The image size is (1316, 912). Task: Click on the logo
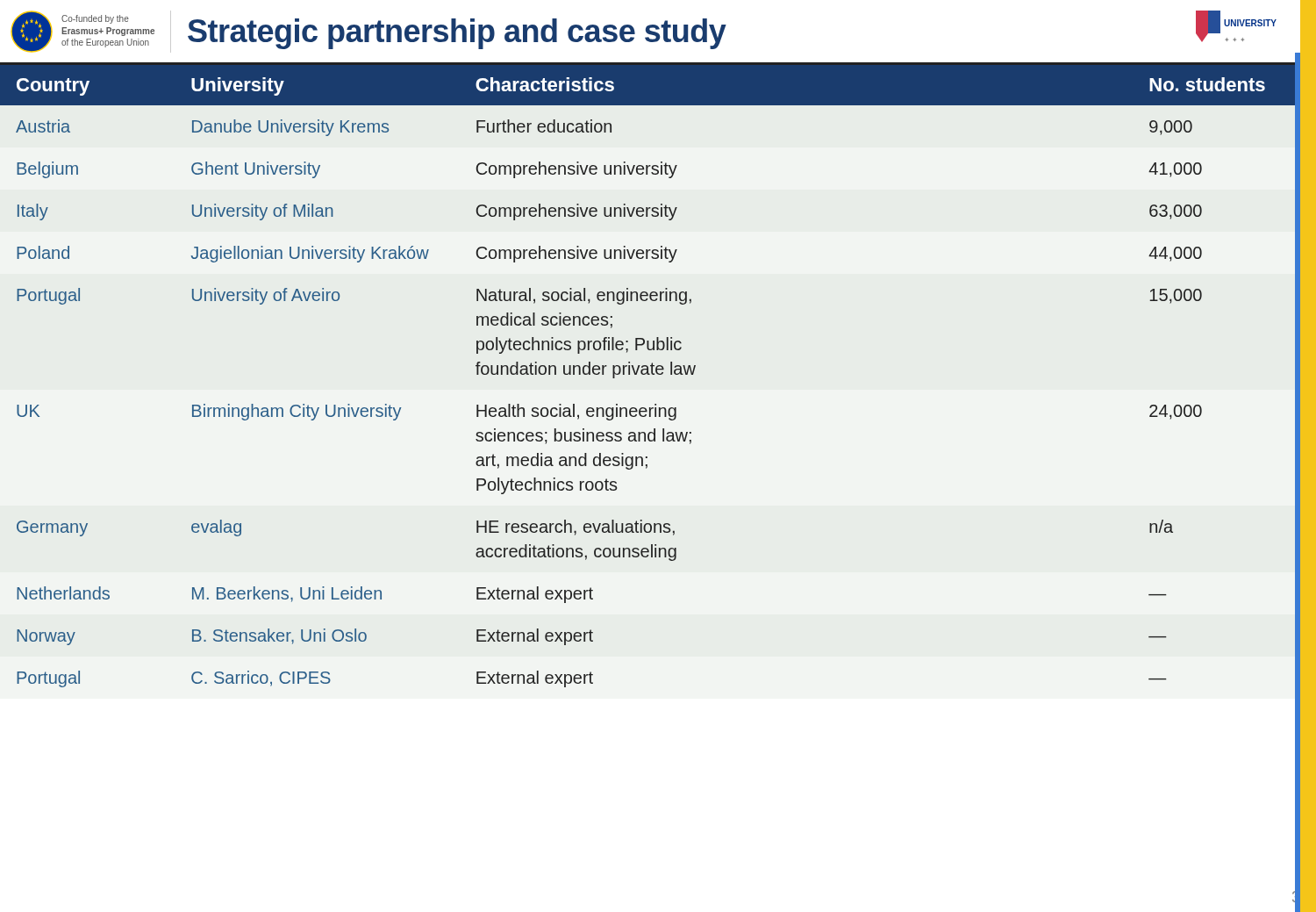point(1237,31)
